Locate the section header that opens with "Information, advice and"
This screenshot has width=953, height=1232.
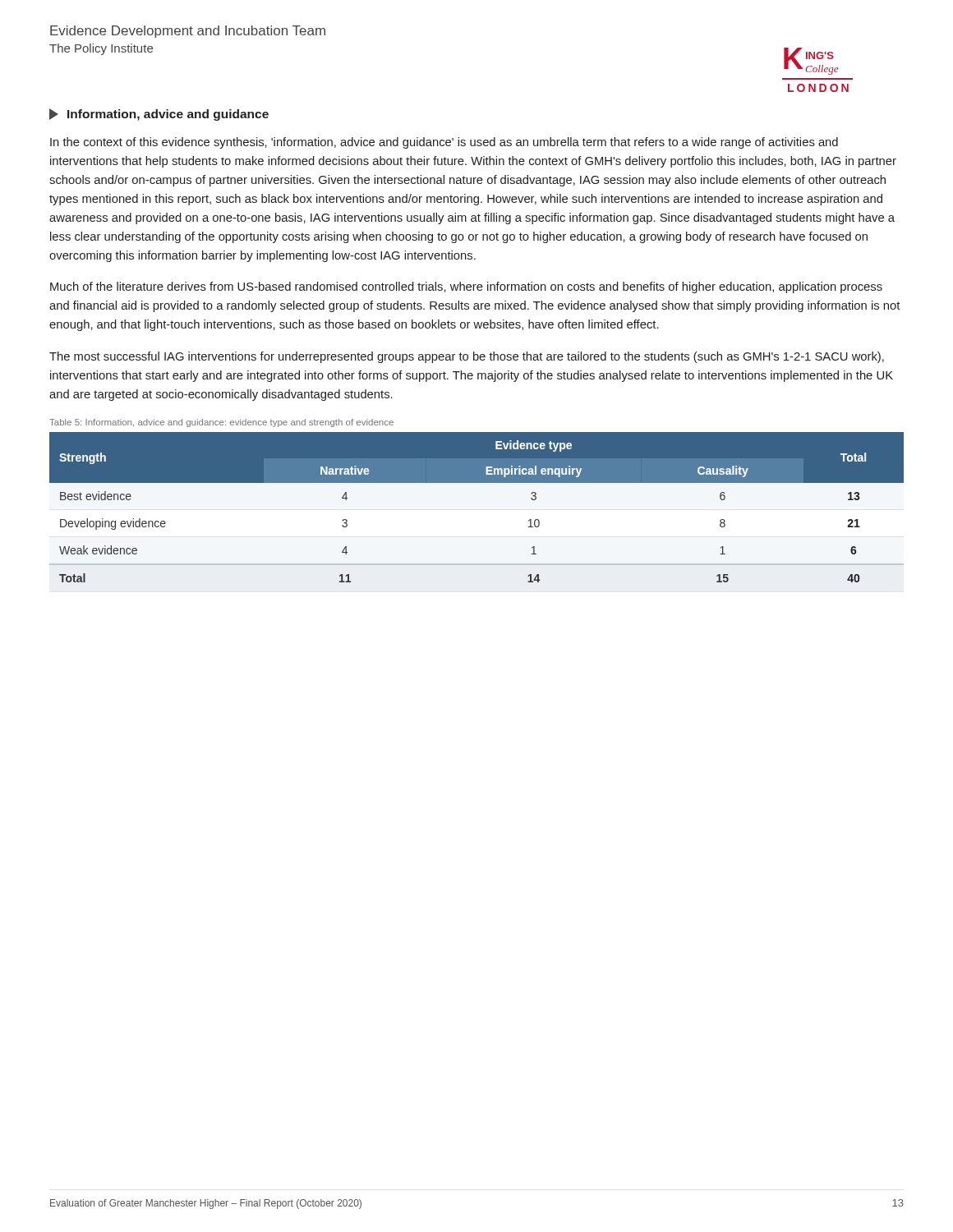coord(159,114)
